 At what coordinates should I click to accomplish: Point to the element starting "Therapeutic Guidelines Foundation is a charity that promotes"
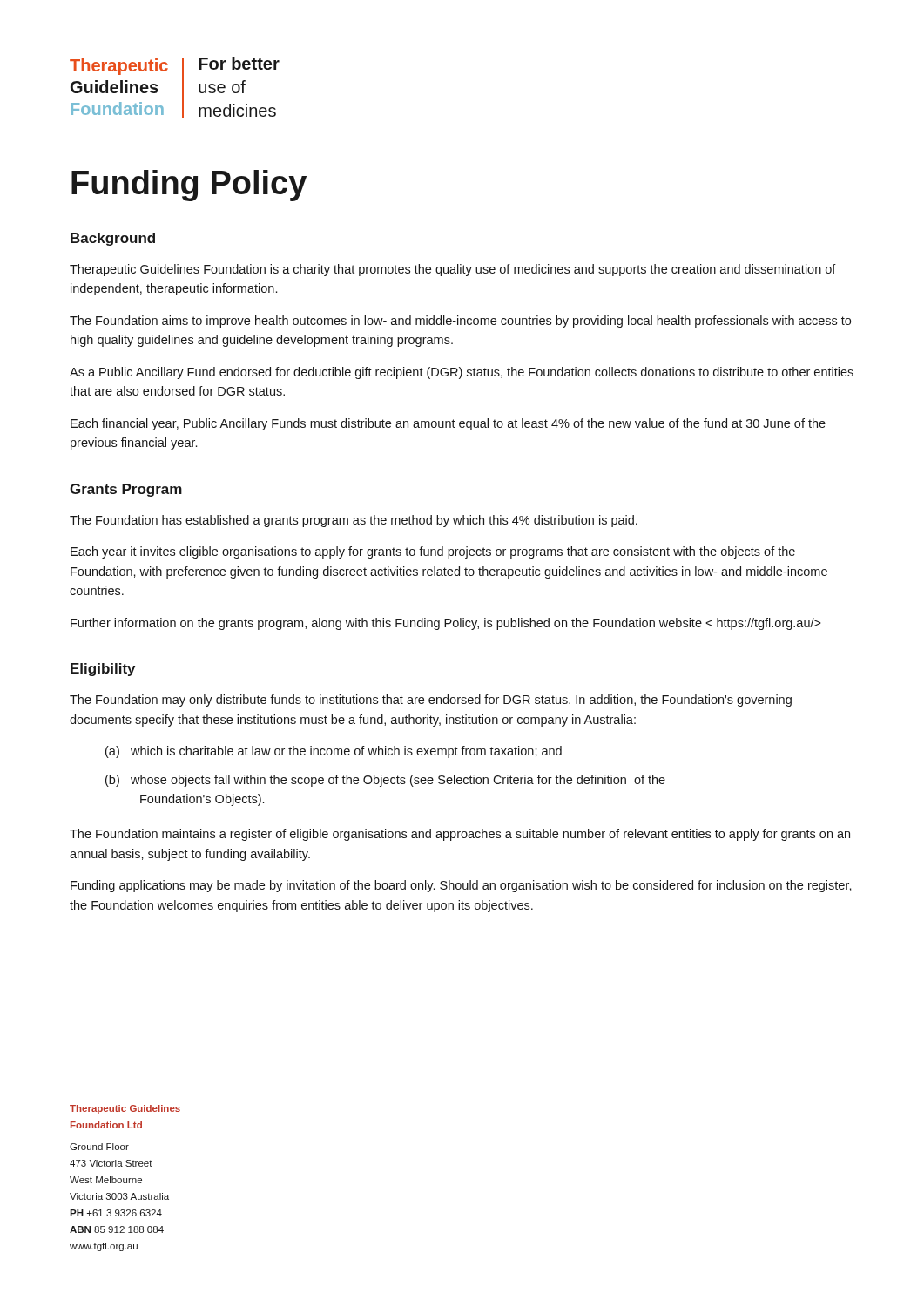click(453, 279)
